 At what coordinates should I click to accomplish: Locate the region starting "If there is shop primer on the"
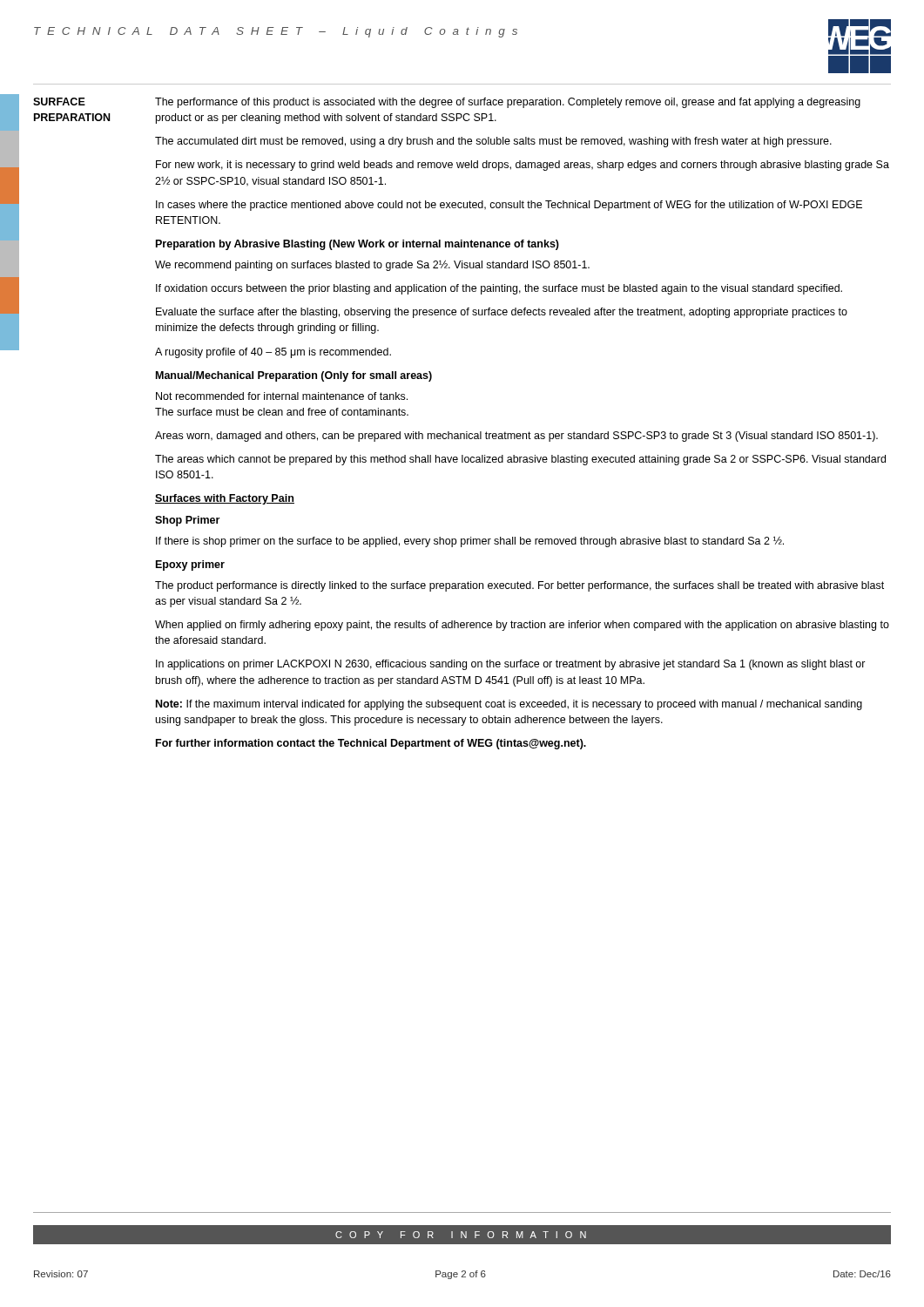pos(523,541)
